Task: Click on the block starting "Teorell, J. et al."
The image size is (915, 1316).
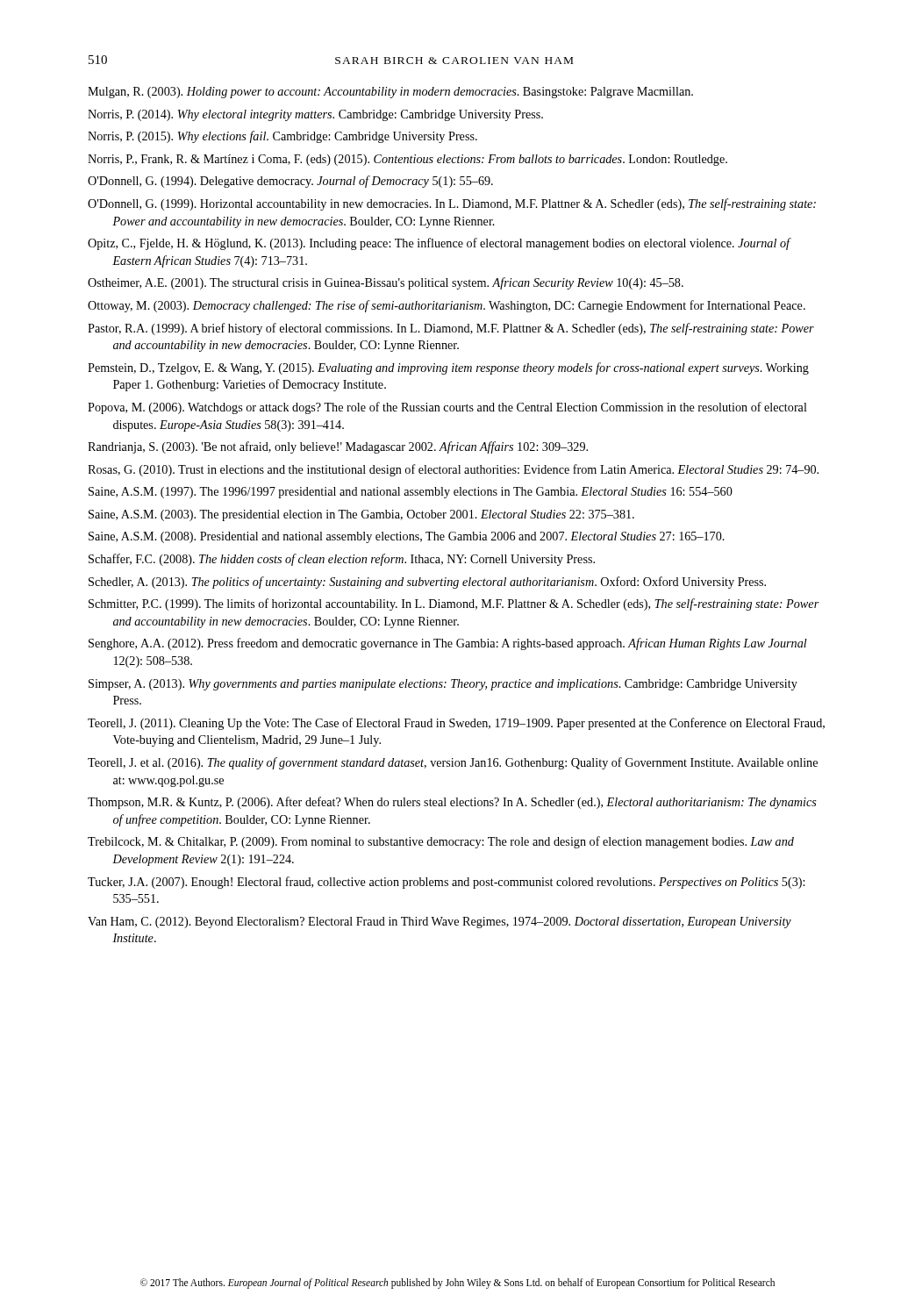Action: tap(453, 771)
